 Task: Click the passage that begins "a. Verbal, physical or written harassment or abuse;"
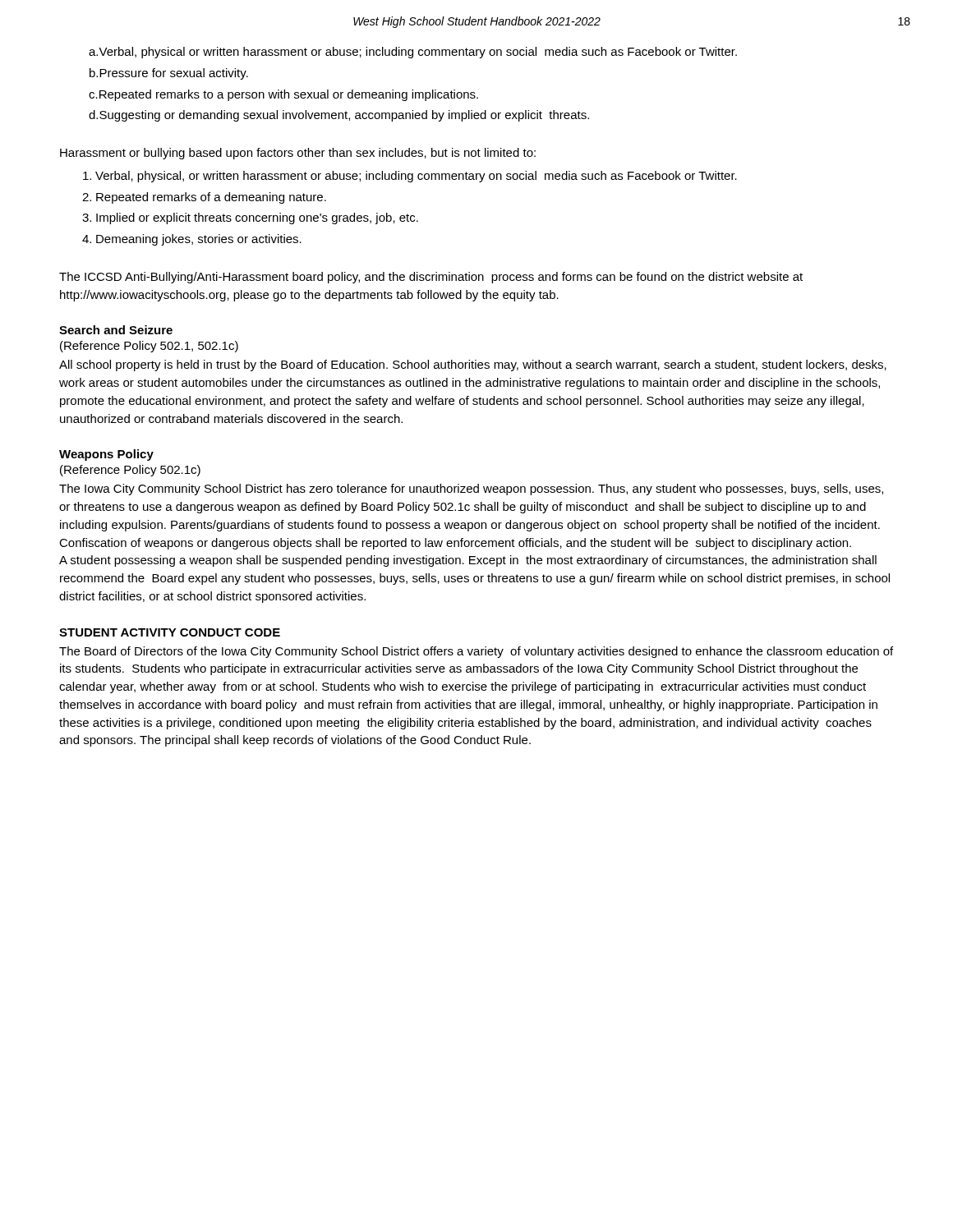click(x=398, y=52)
